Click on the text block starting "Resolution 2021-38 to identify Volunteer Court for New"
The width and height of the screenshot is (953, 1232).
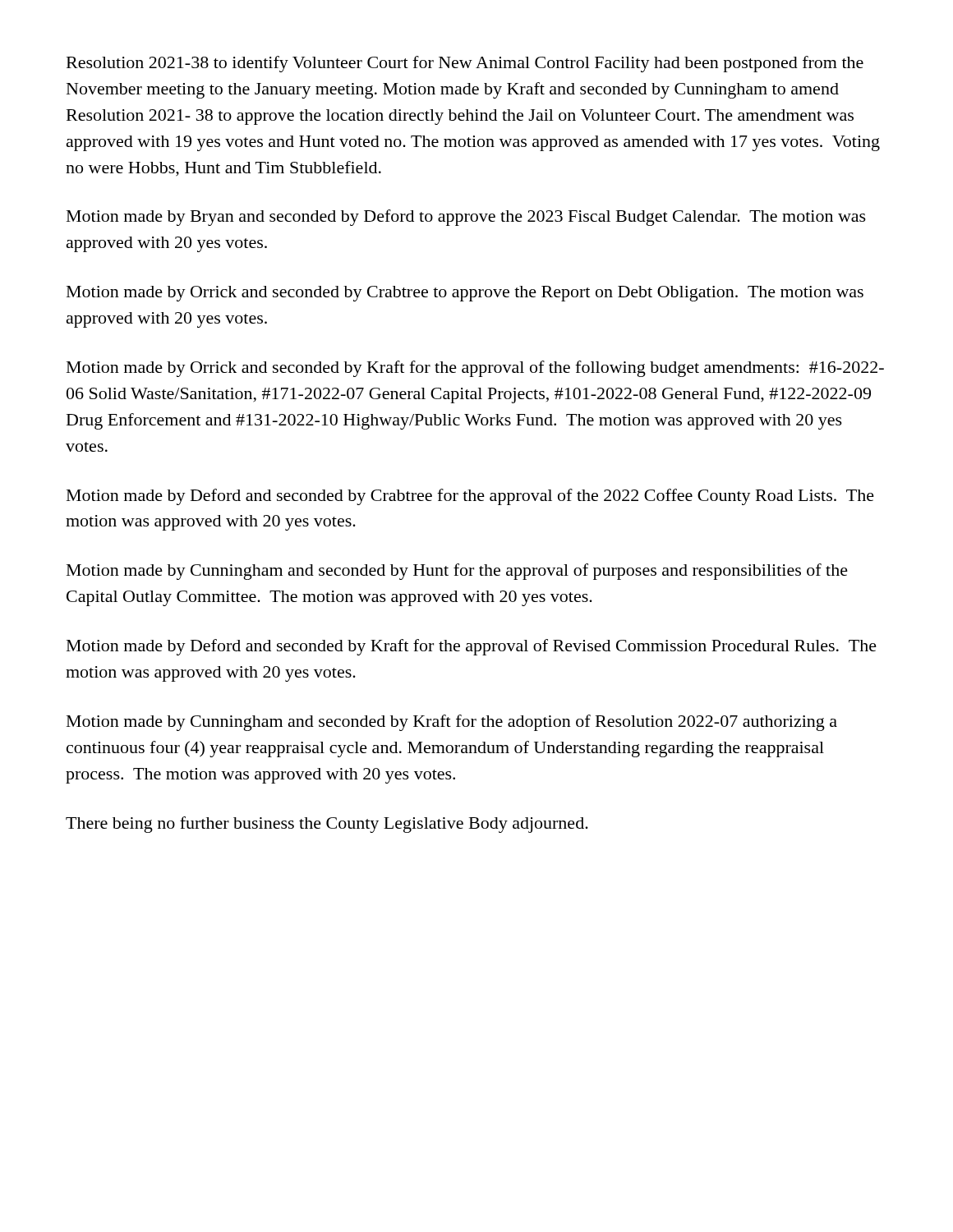[473, 114]
